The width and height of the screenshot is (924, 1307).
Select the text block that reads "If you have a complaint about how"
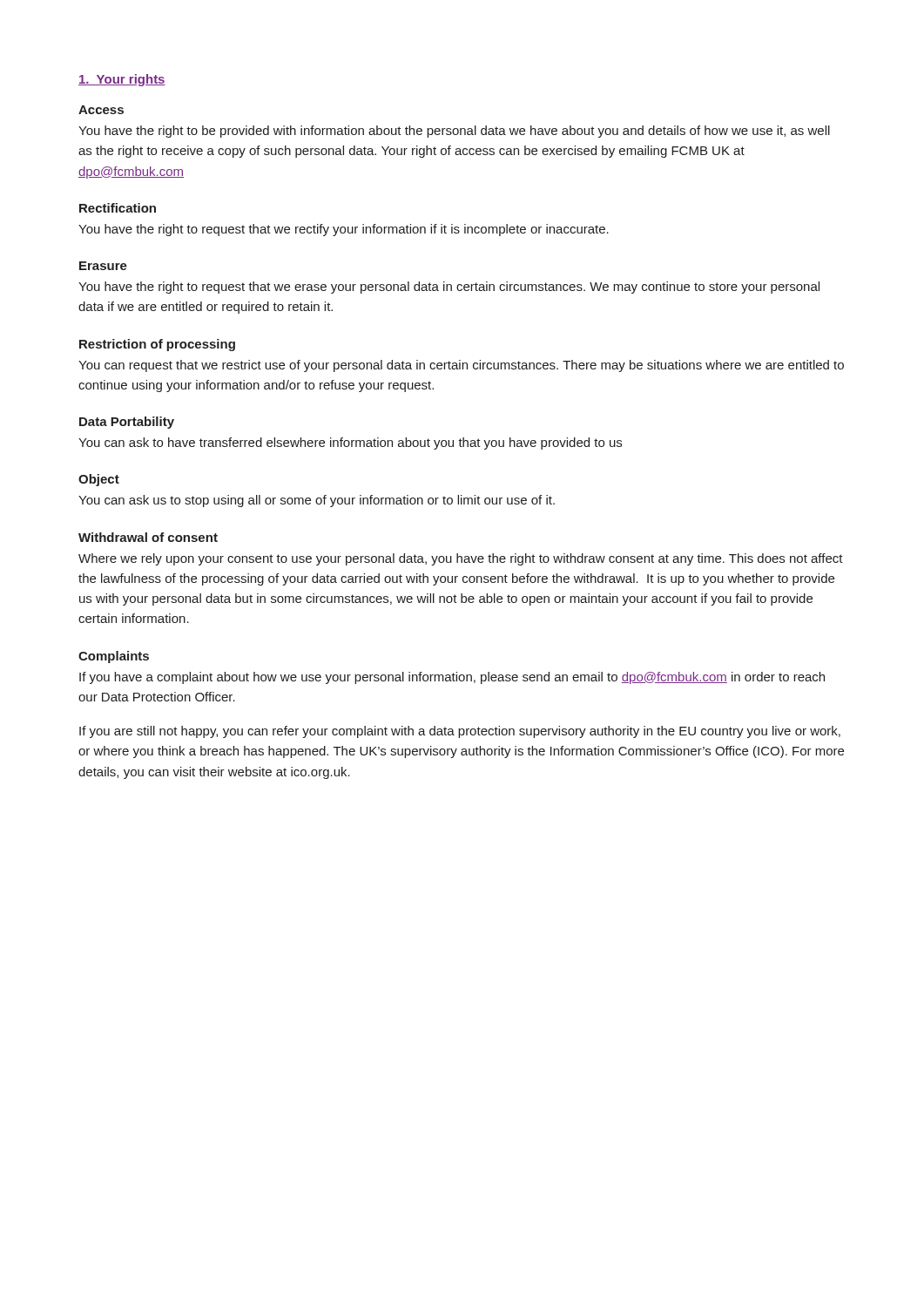tap(452, 686)
